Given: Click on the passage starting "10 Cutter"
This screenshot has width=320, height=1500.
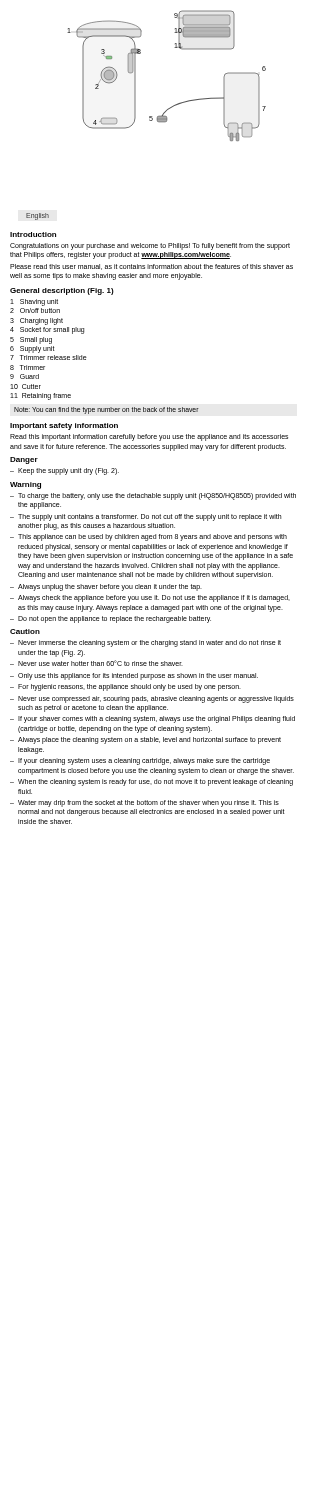Looking at the screenshot, I should (x=25, y=386).
